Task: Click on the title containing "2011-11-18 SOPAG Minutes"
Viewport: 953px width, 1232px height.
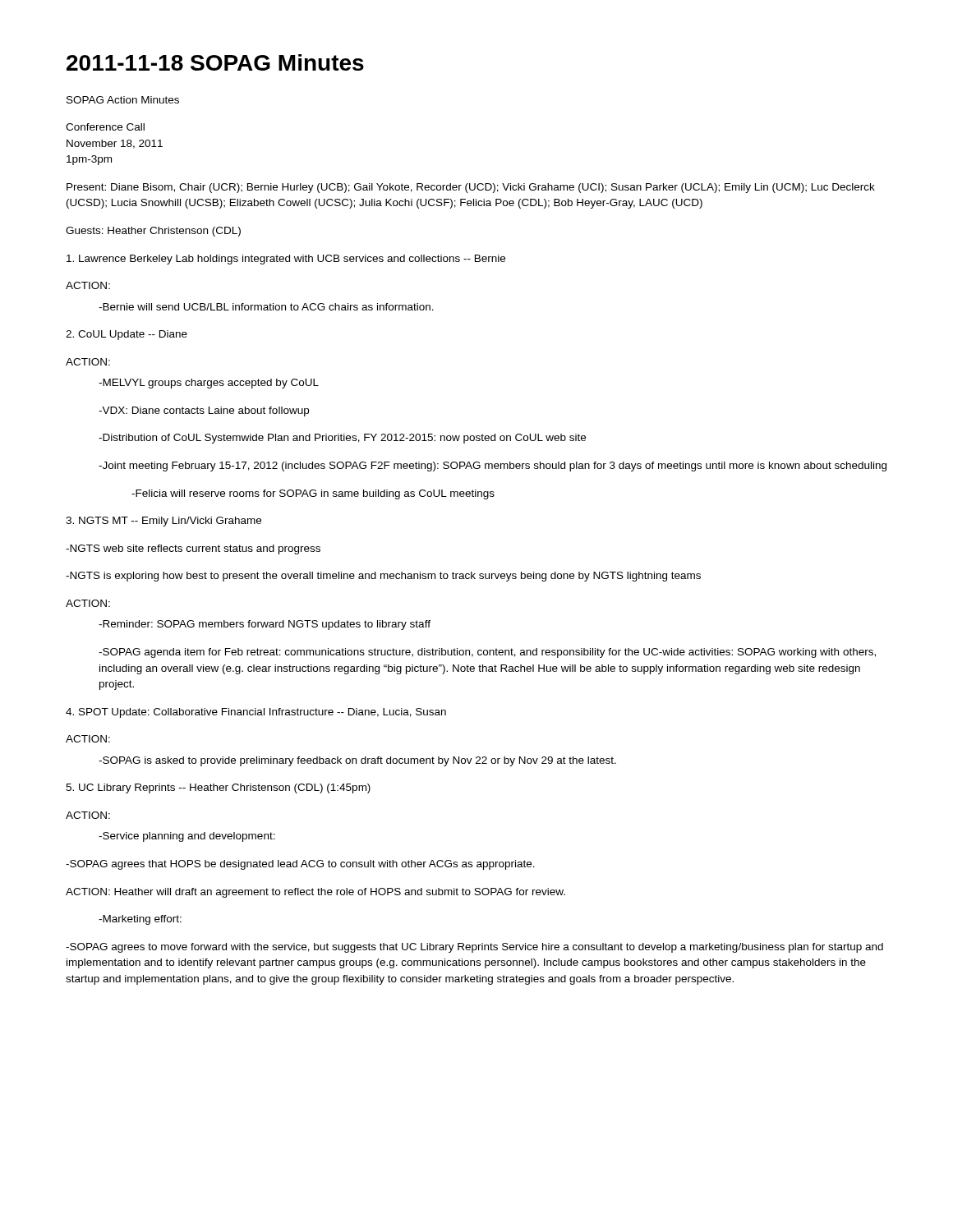Action: click(x=215, y=62)
